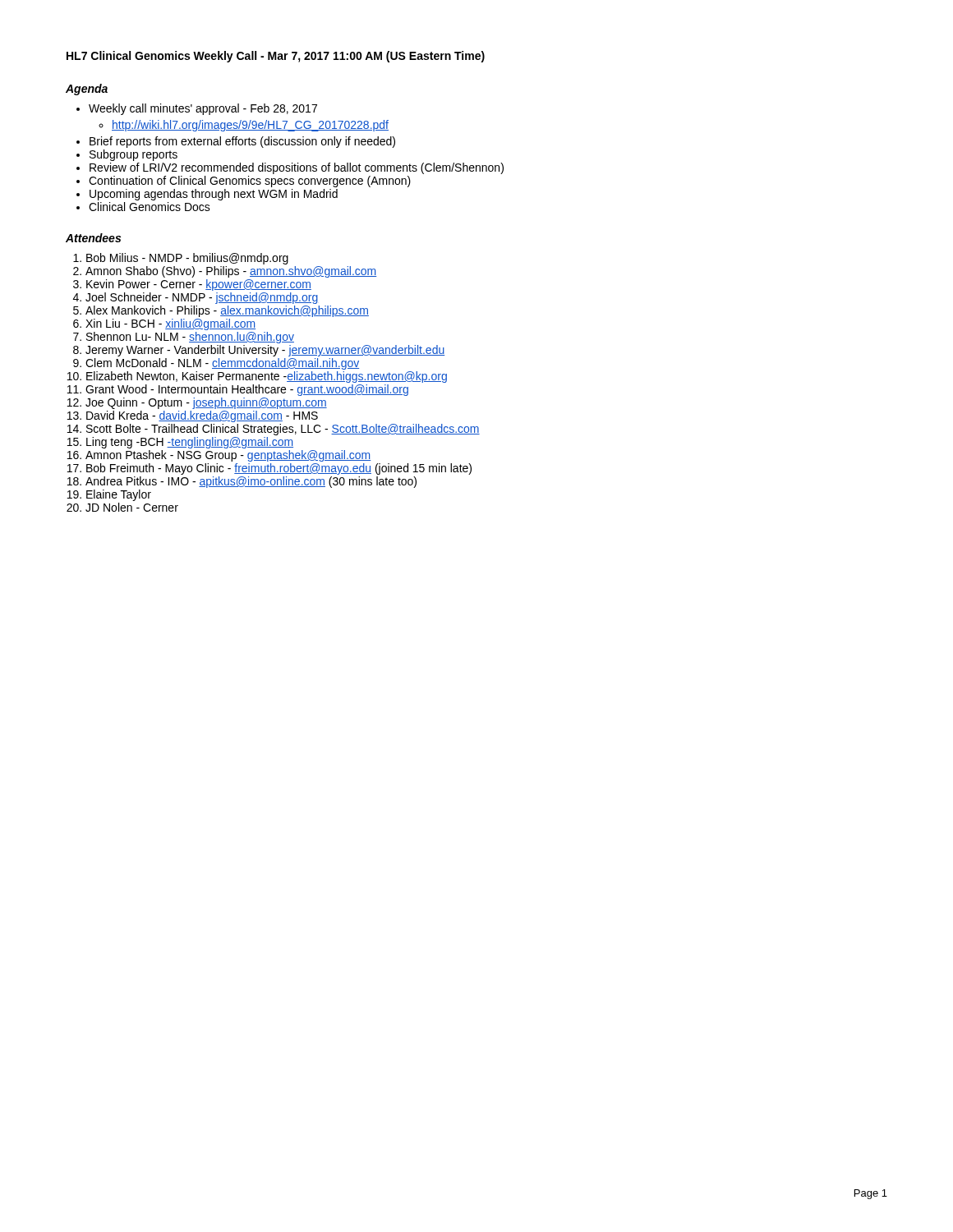Find the element starting "Jeremy Warner - Vanderbilt"
This screenshot has width=953, height=1232.
point(265,350)
